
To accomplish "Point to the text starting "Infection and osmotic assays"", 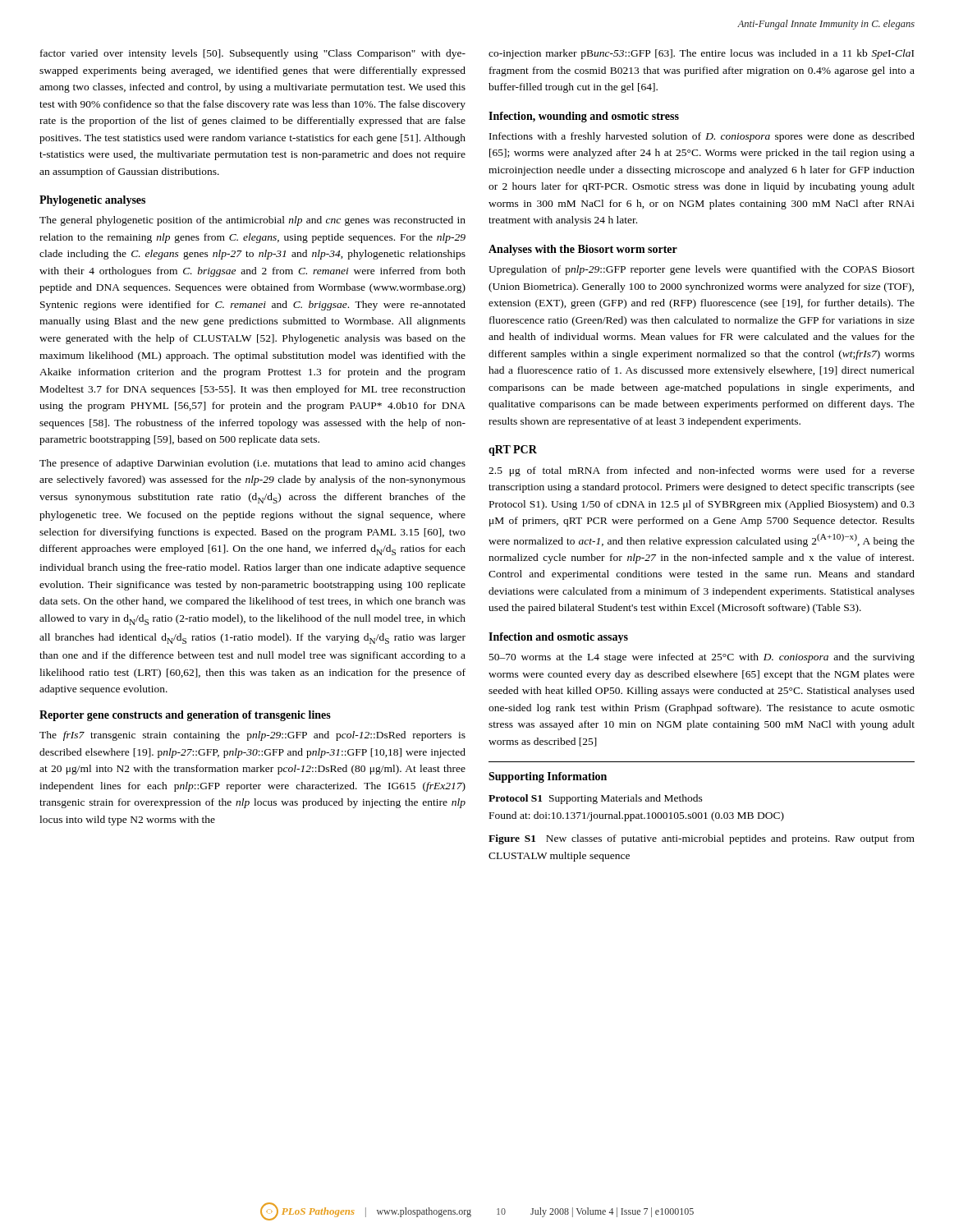I will coord(558,637).
